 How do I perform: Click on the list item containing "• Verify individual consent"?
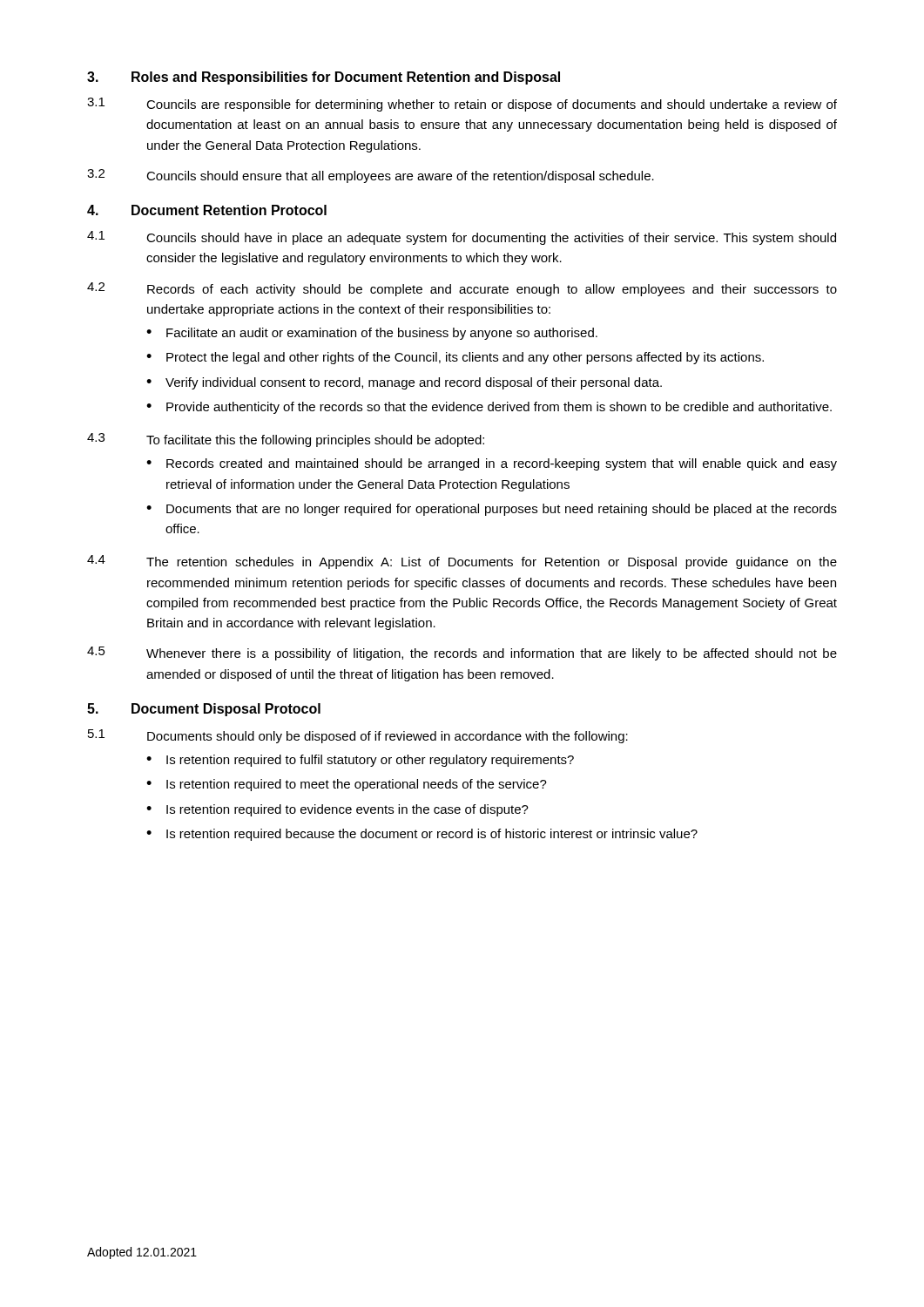point(405,382)
